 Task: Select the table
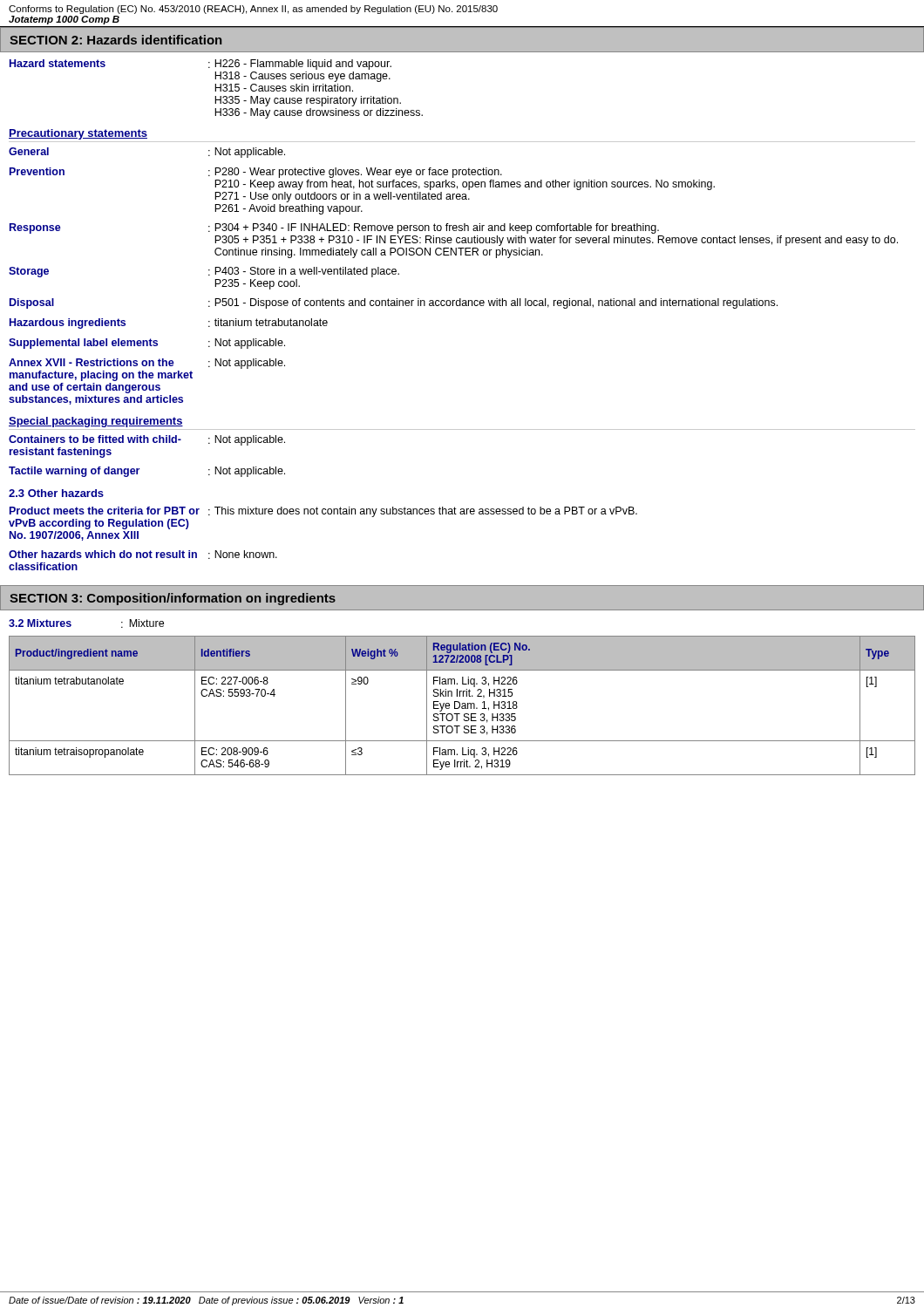[462, 705]
